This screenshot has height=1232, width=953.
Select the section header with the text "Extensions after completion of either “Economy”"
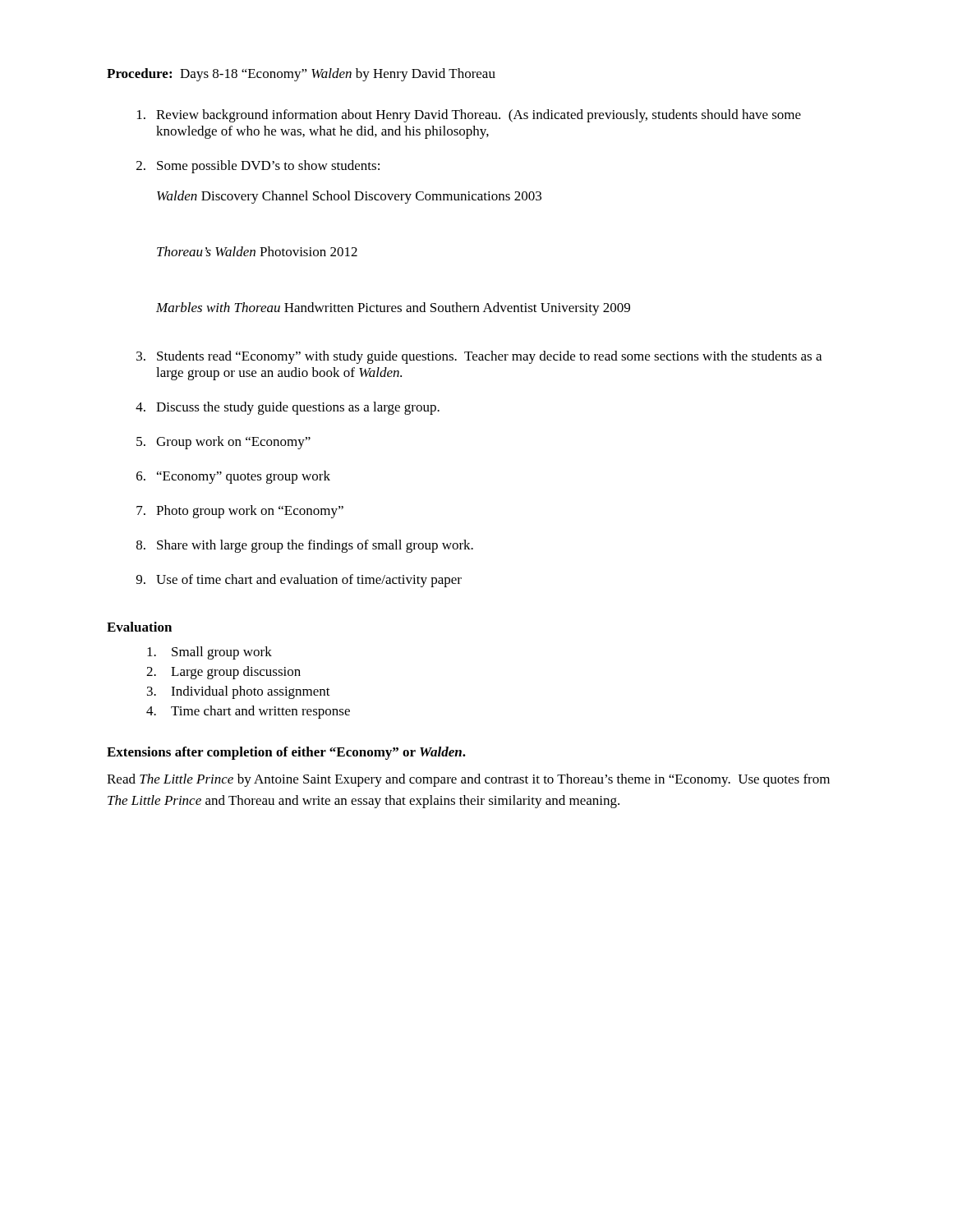point(286,752)
